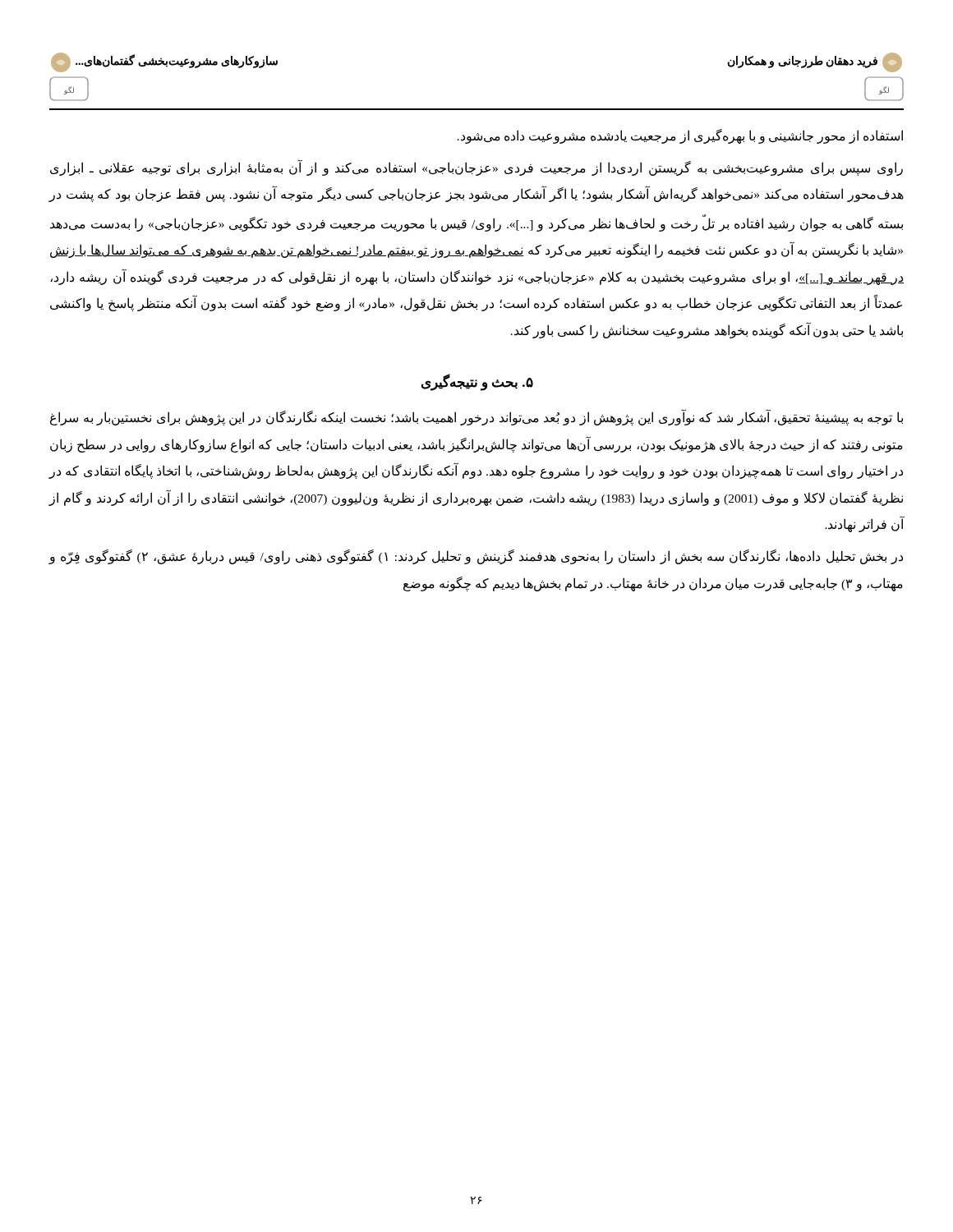Locate the region starting "۵. بحث و"
The height and width of the screenshot is (1232, 953).
pyautogui.click(x=476, y=382)
